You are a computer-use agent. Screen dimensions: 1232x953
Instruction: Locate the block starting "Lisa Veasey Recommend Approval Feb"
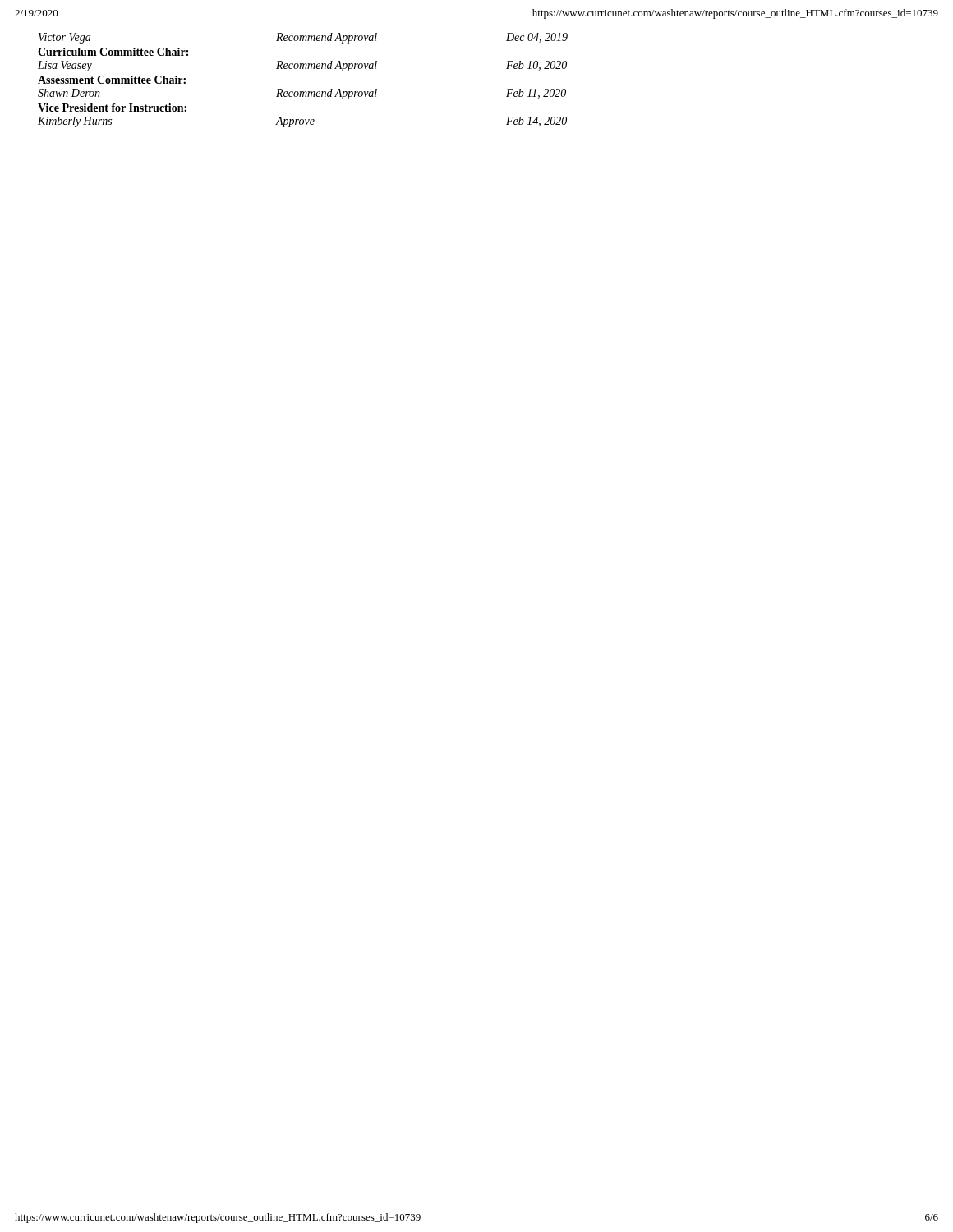(354, 66)
